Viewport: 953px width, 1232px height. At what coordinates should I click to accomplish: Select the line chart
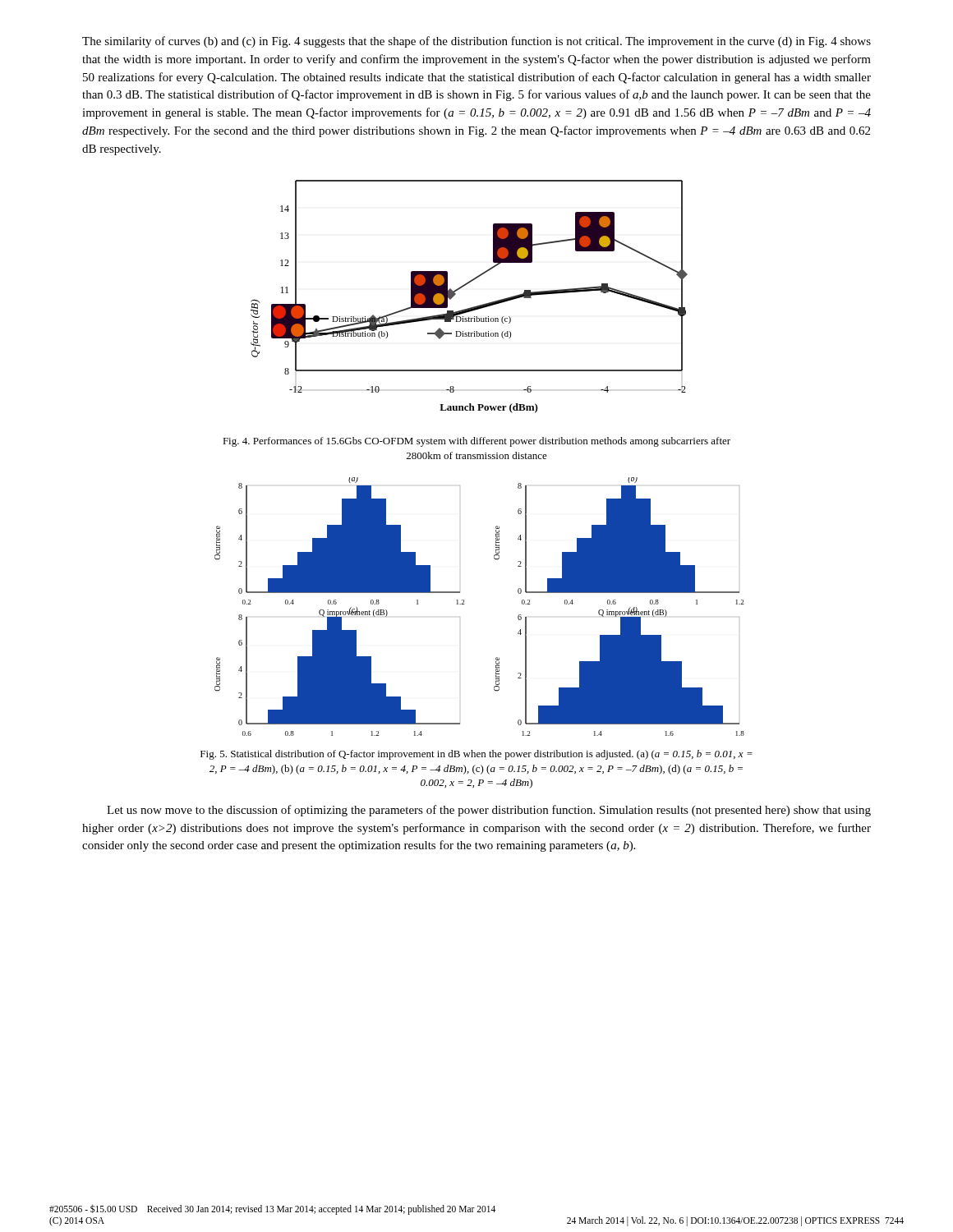pyautogui.click(x=476, y=302)
